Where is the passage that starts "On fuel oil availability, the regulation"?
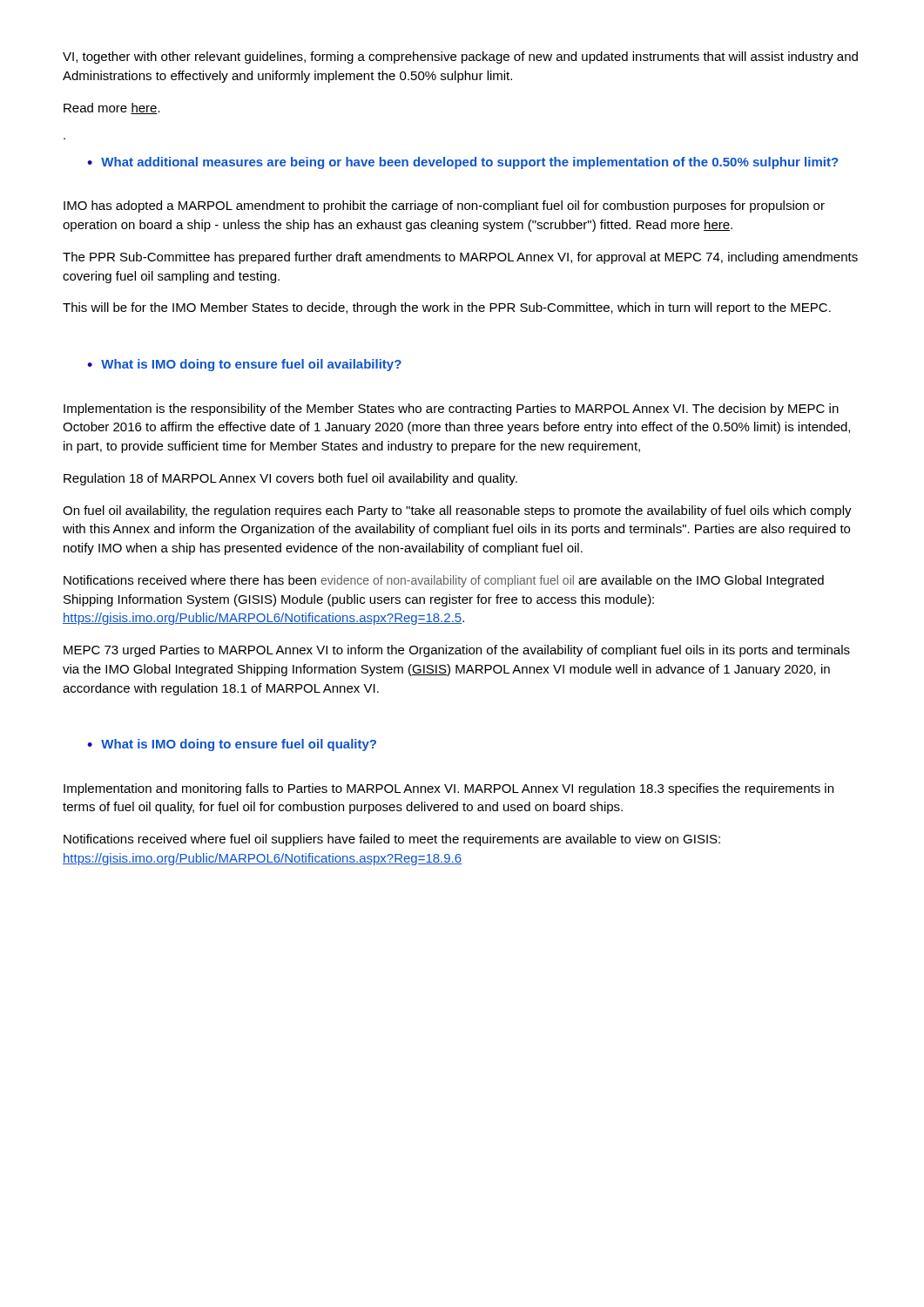Image resolution: width=924 pixels, height=1307 pixels. (x=462, y=529)
